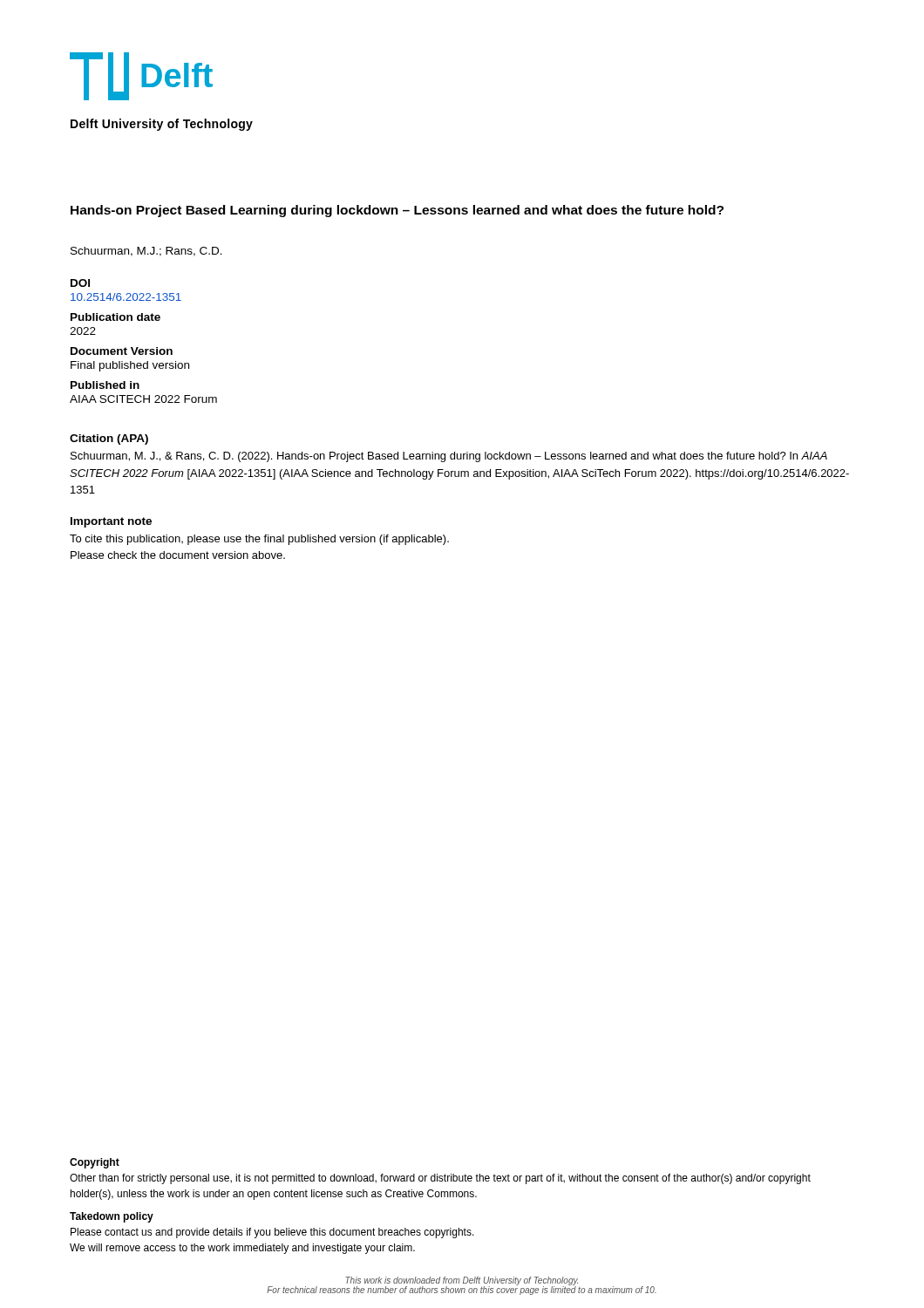
Task: Click on the title with the text "Hands-on Project Based Learning during lockdown"
Action: (x=397, y=210)
